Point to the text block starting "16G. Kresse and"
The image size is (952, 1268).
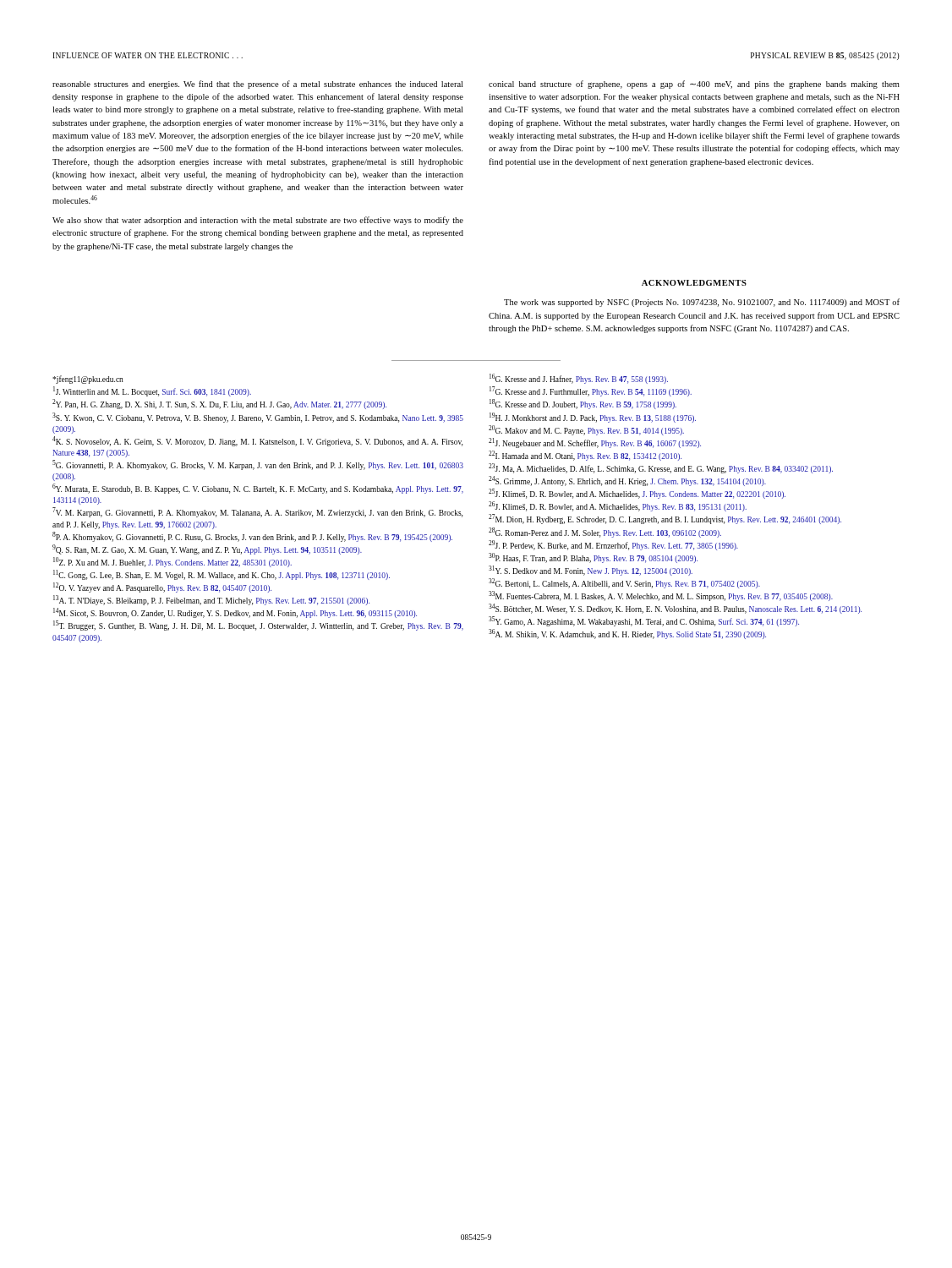(579, 379)
